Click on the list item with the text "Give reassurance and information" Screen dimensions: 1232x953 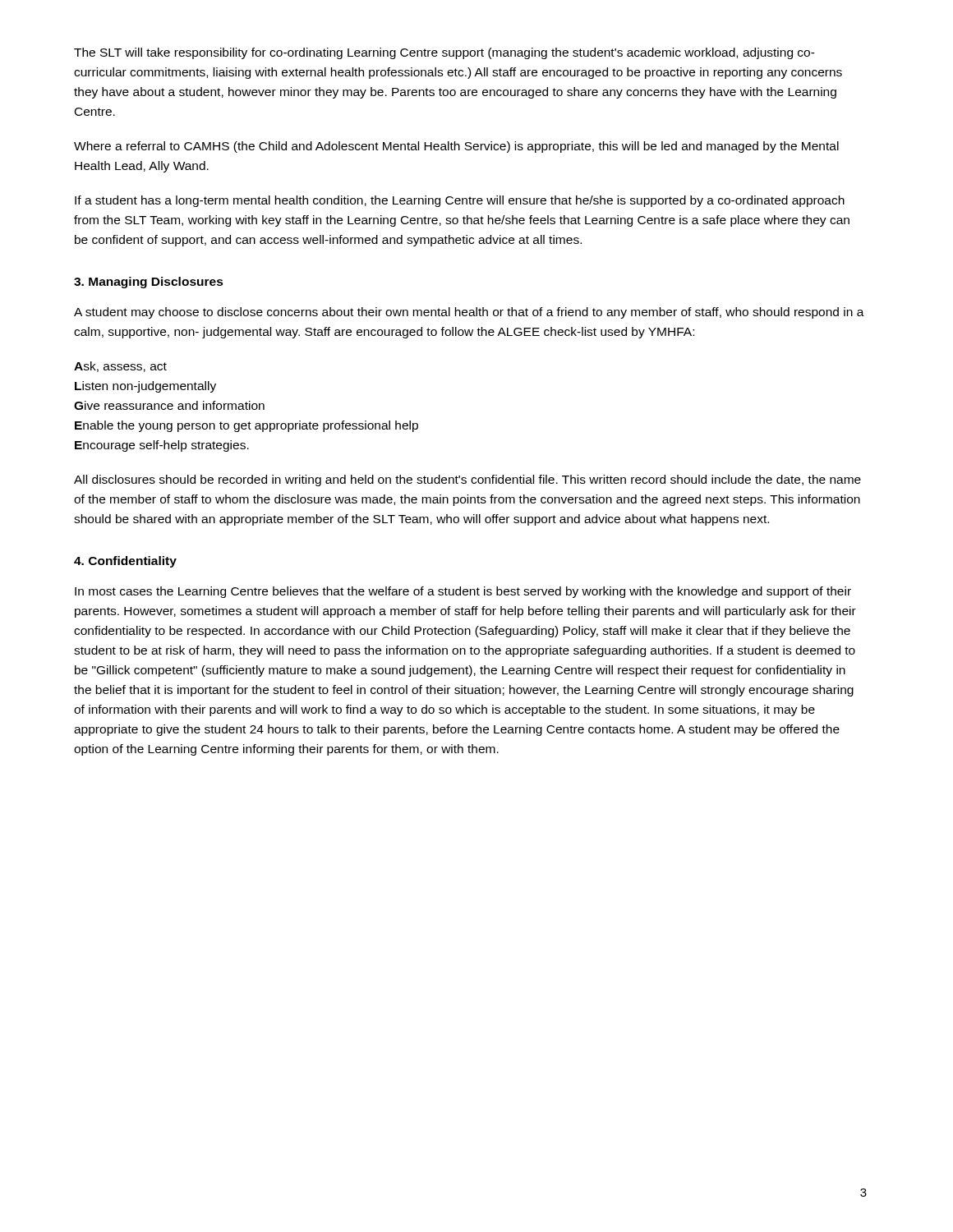(169, 405)
